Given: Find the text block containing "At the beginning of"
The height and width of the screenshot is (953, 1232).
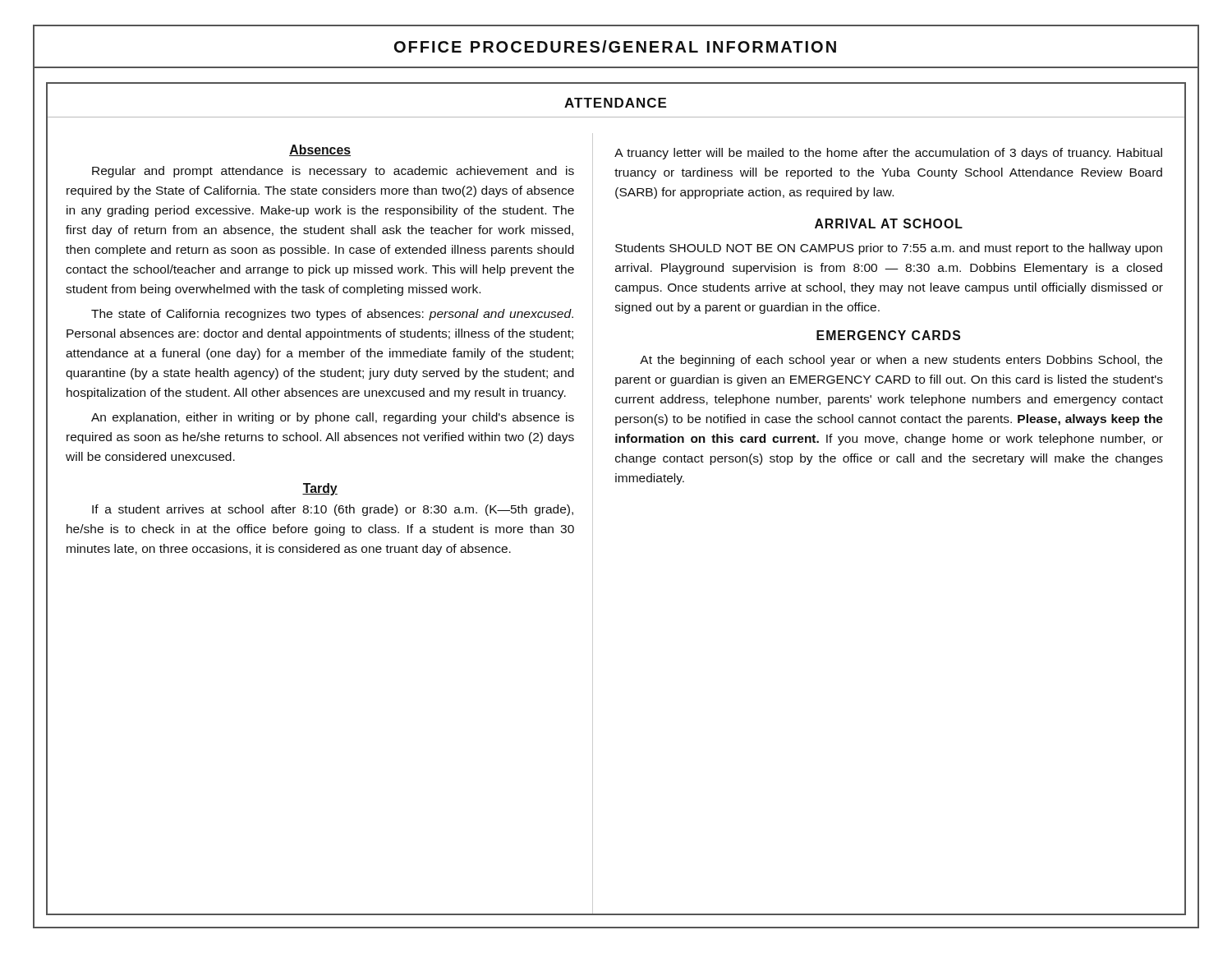Looking at the screenshot, I should coord(889,419).
